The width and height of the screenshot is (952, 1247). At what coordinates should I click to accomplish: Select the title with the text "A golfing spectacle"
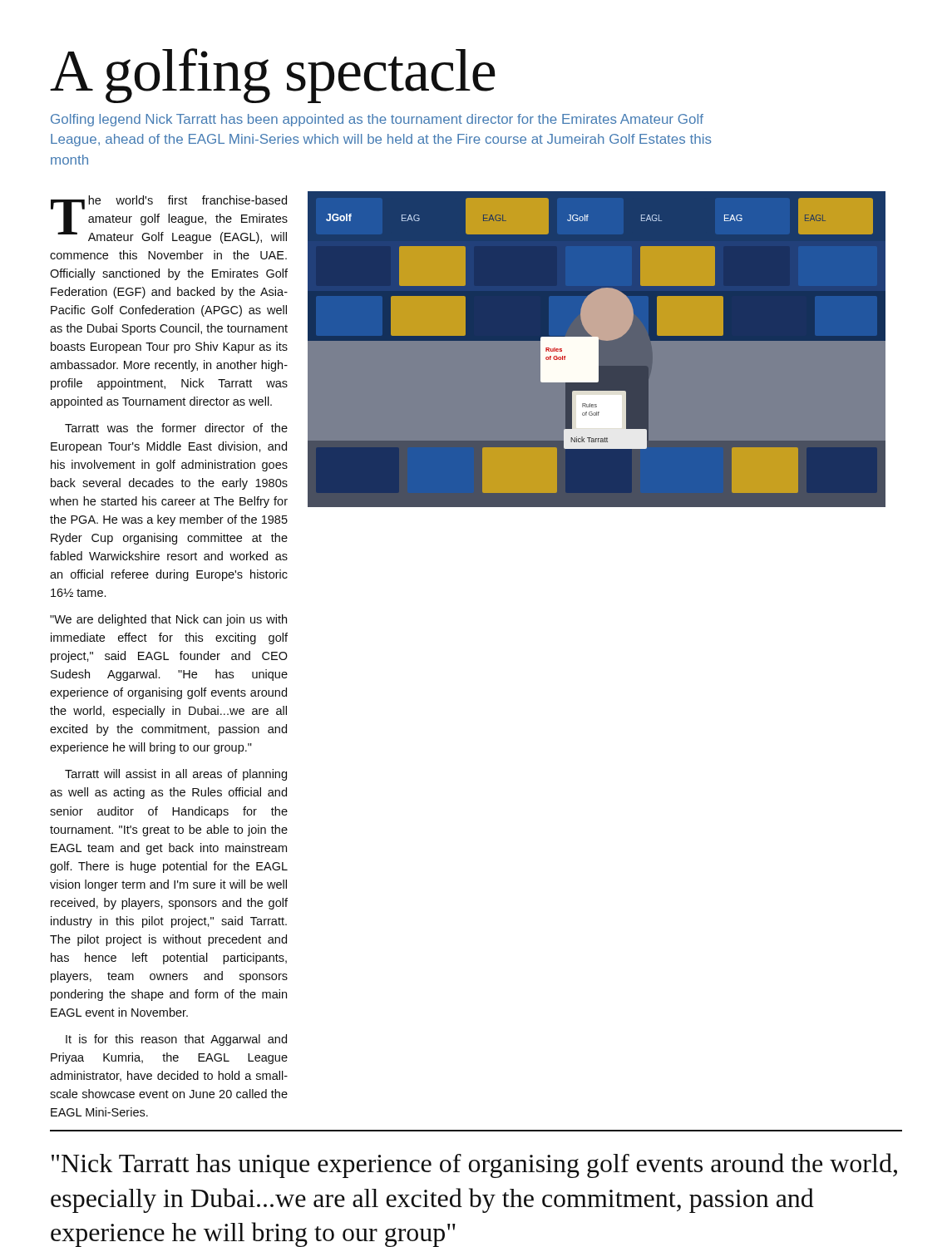tap(476, 71)
